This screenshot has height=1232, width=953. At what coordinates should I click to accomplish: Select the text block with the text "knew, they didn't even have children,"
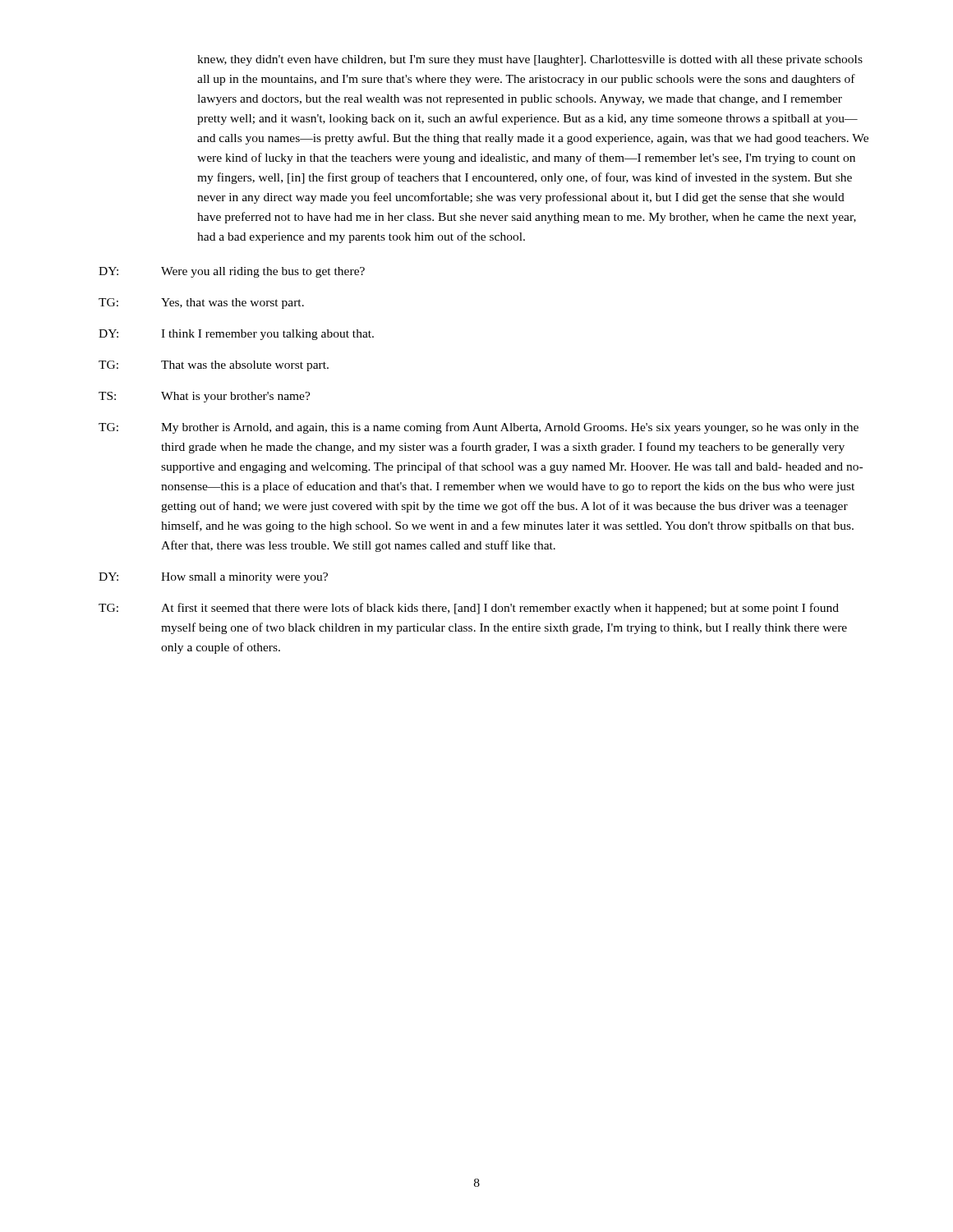coord(533,147)
